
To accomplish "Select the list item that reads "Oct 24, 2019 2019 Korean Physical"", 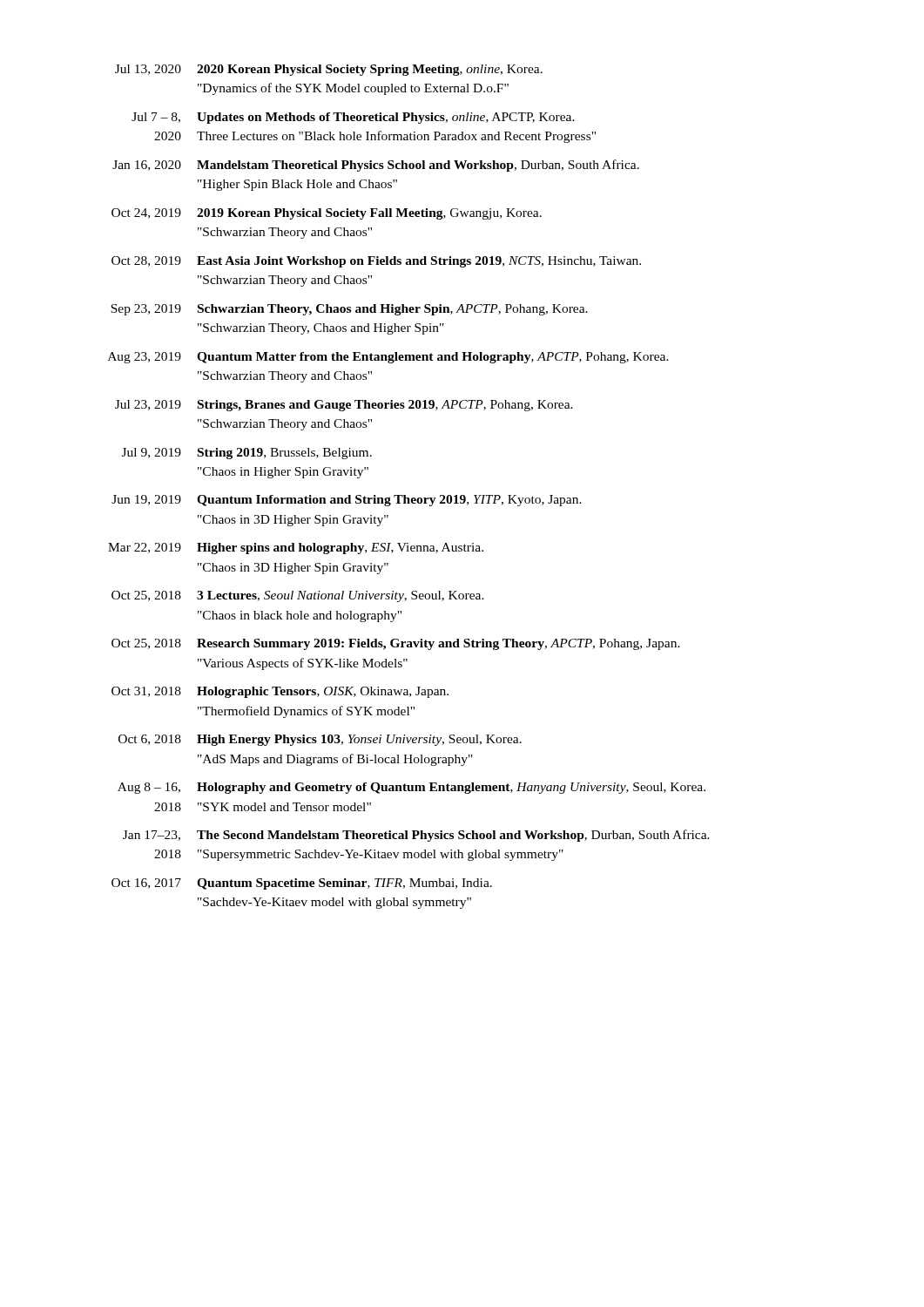I will pos(466,222).
